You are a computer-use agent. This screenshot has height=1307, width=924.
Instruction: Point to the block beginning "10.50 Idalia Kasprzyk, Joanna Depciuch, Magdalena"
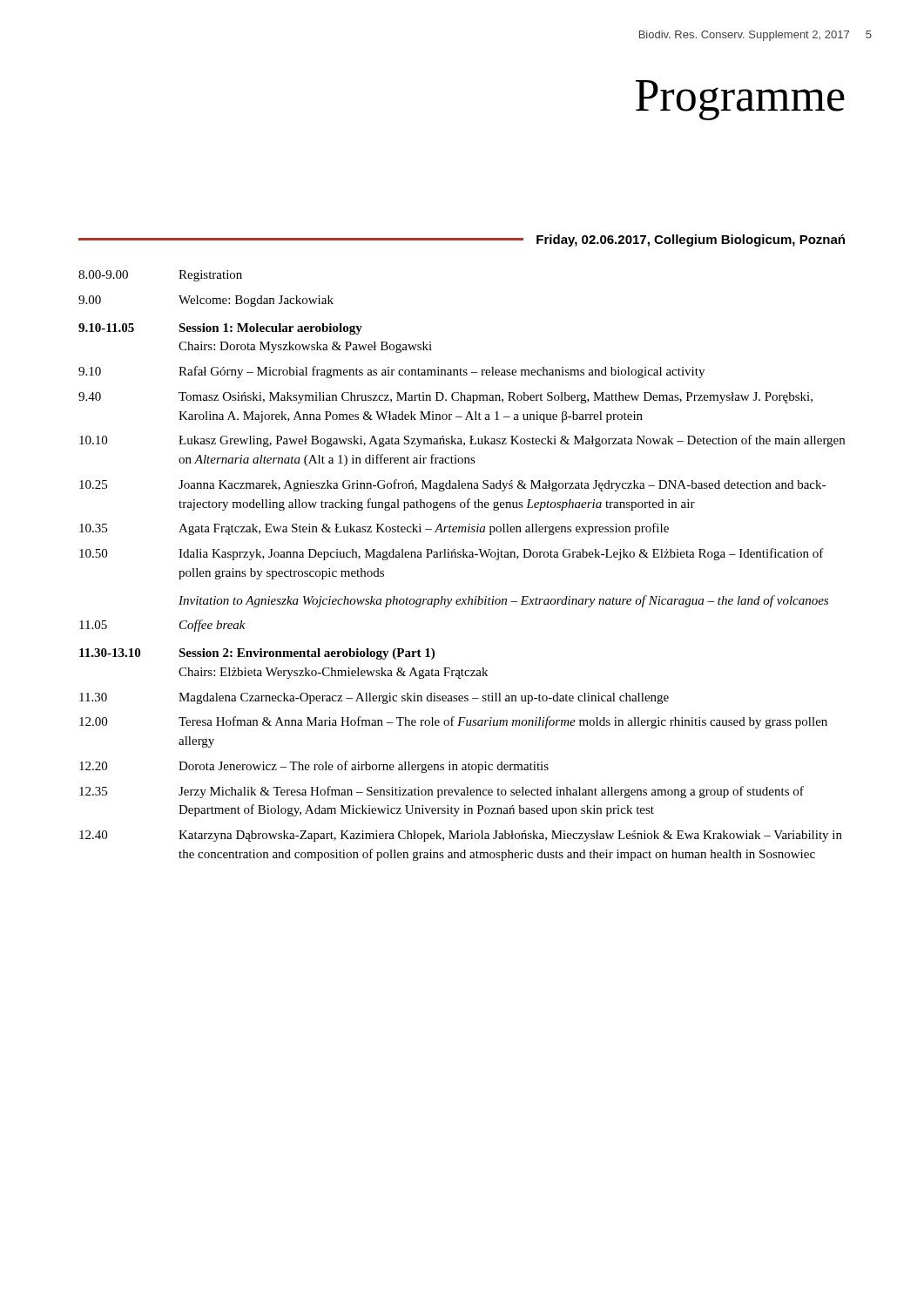(466, 564)
